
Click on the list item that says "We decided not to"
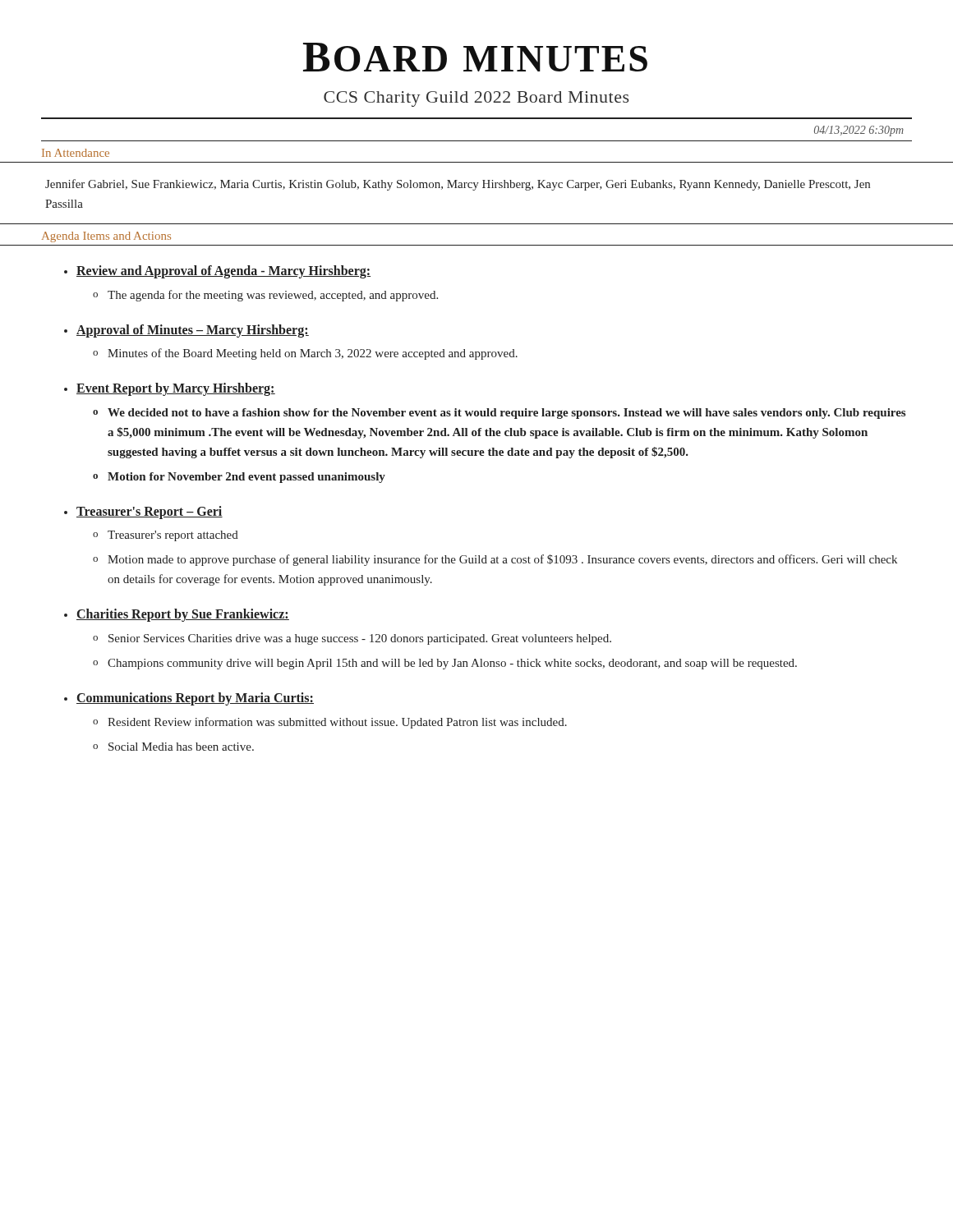(x=507, y=432)
